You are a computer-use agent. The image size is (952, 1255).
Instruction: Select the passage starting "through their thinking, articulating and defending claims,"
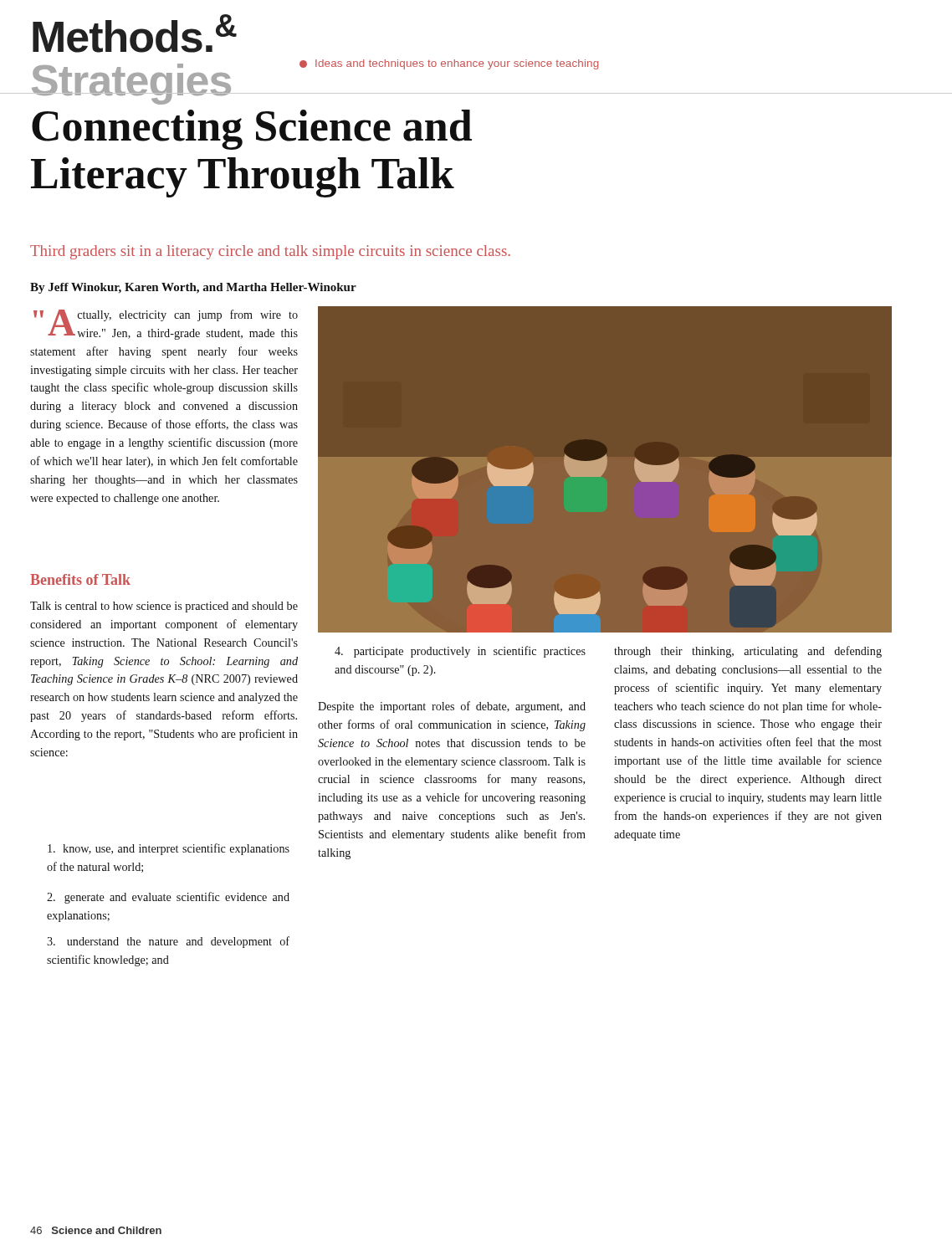pos(748,742)
